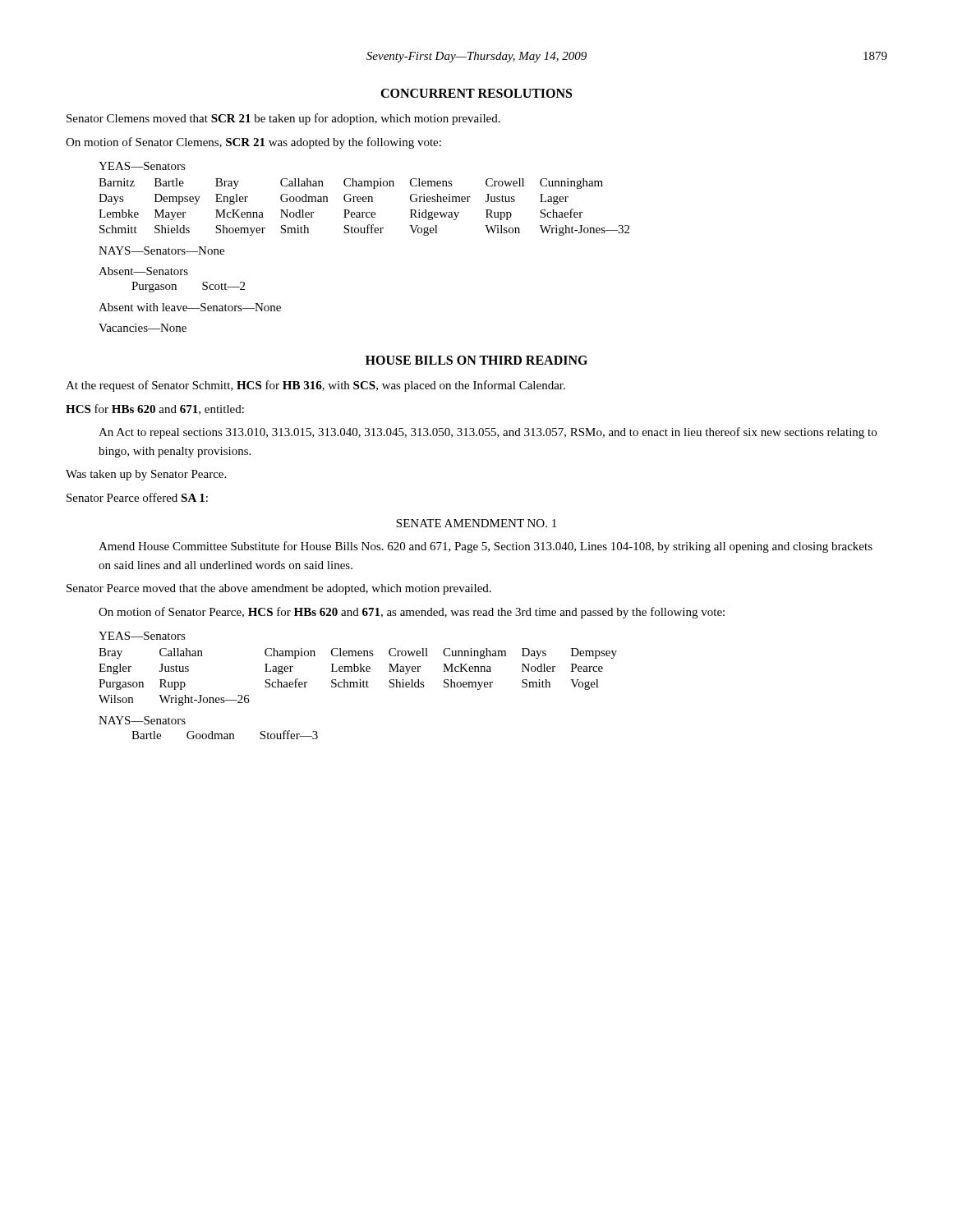Find the text that reads "Bartle Goodman Stouffer—3"
Screen dimensions: 1232x953
click(208, 736)
